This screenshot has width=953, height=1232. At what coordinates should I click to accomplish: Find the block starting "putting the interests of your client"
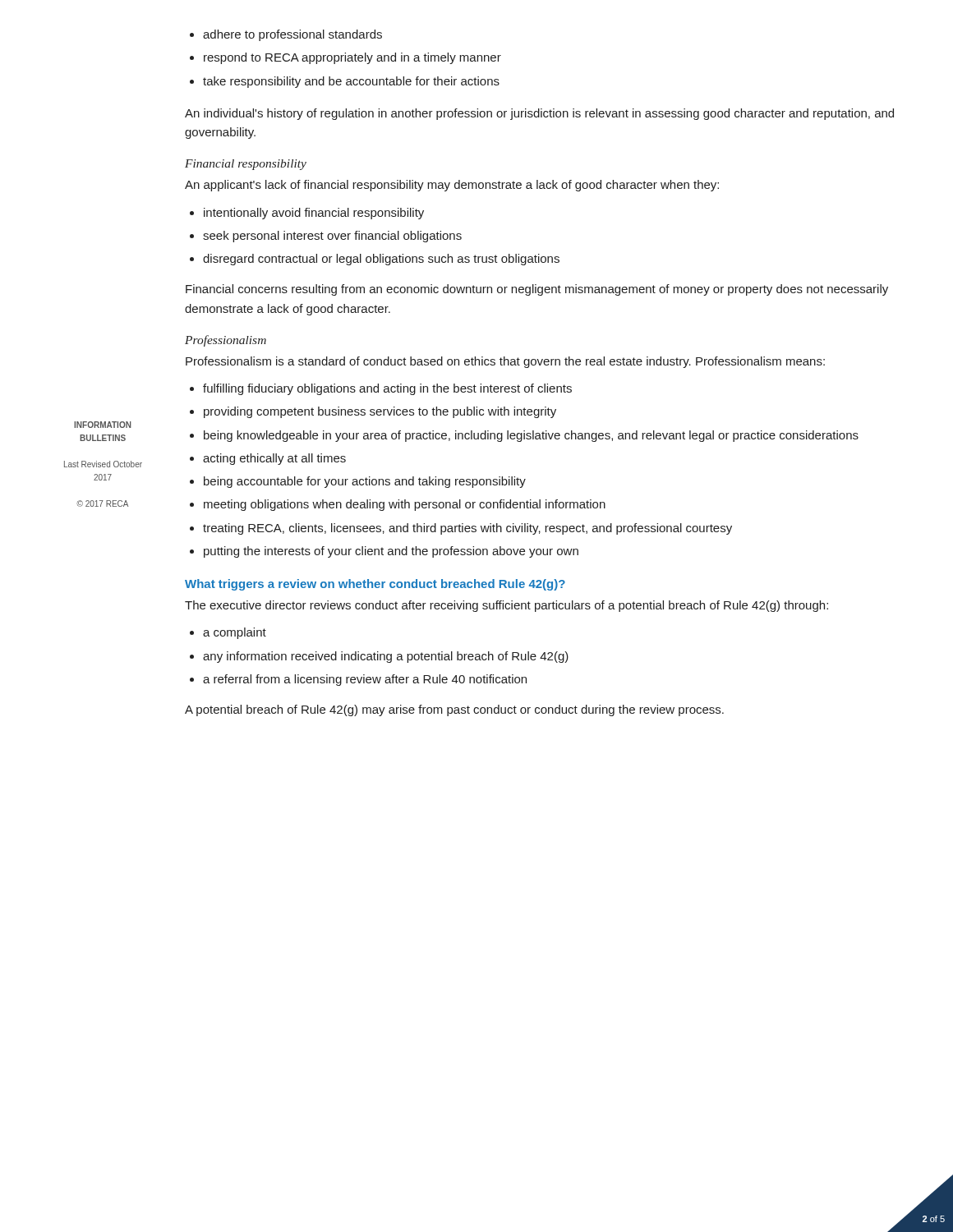coord(391,551)
